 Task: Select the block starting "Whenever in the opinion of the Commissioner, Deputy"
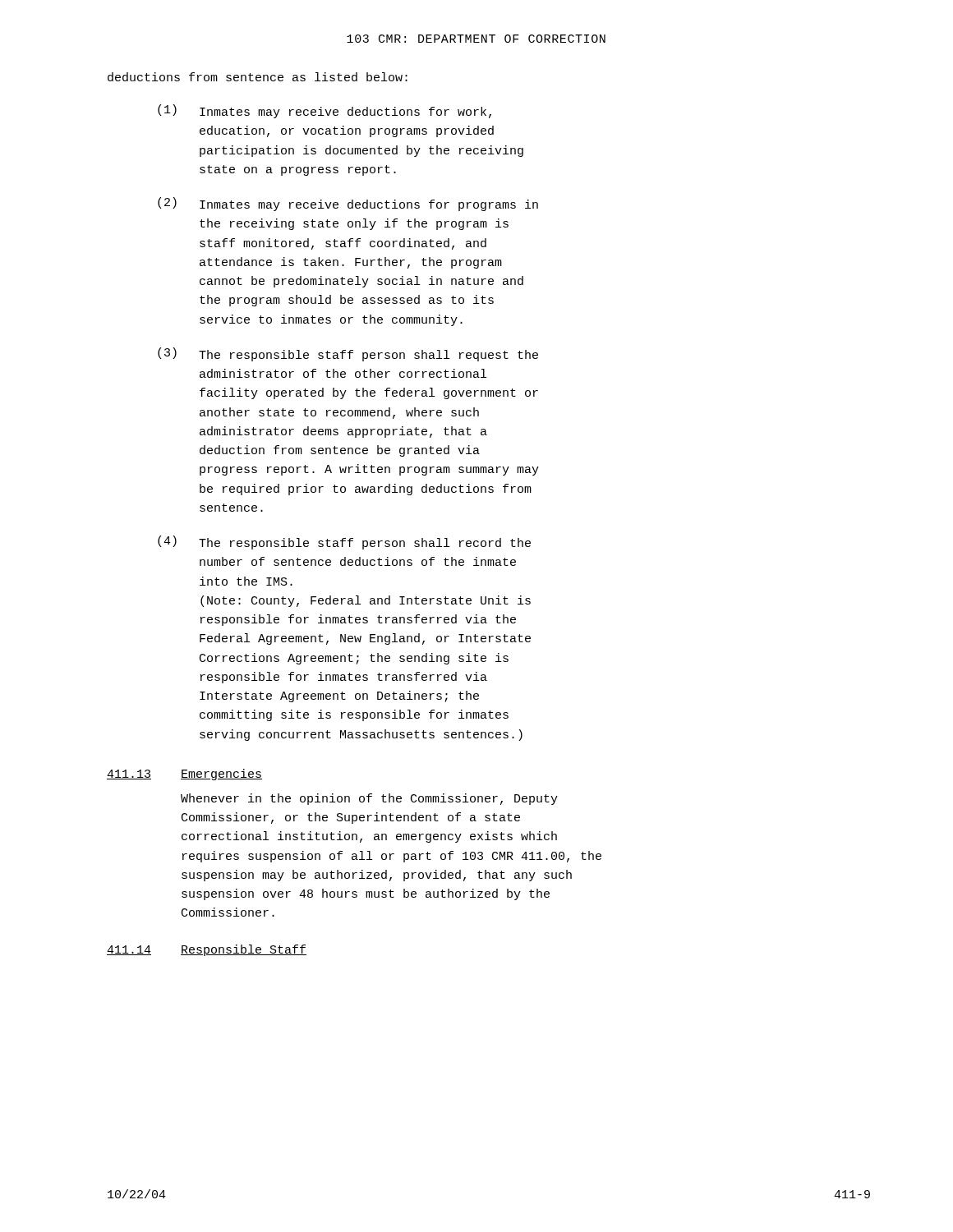coord(392,857)
